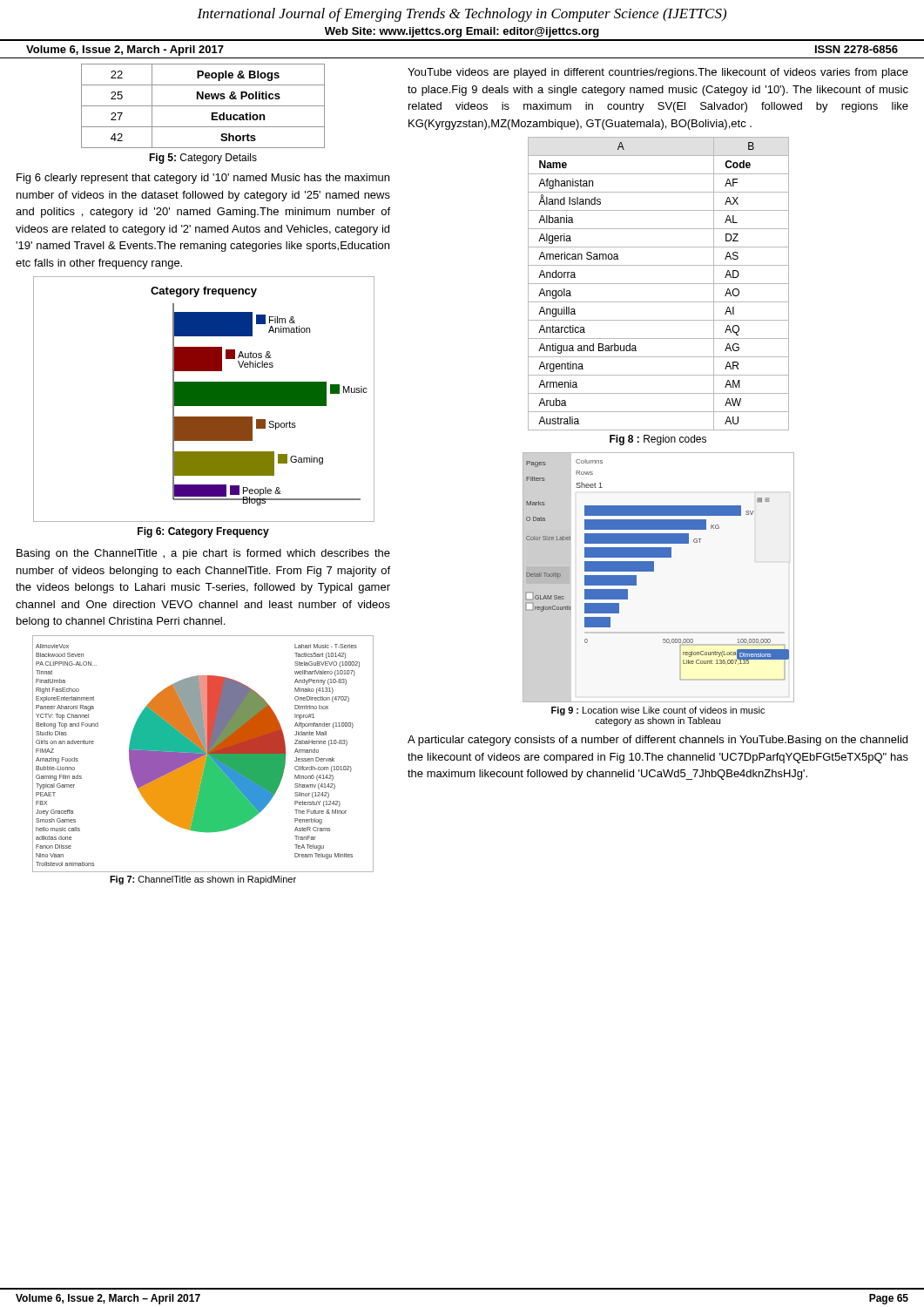The width and height of the screenshot is (924, 1307).
Task: Locate the pie chart
Action: coord(203,753)
